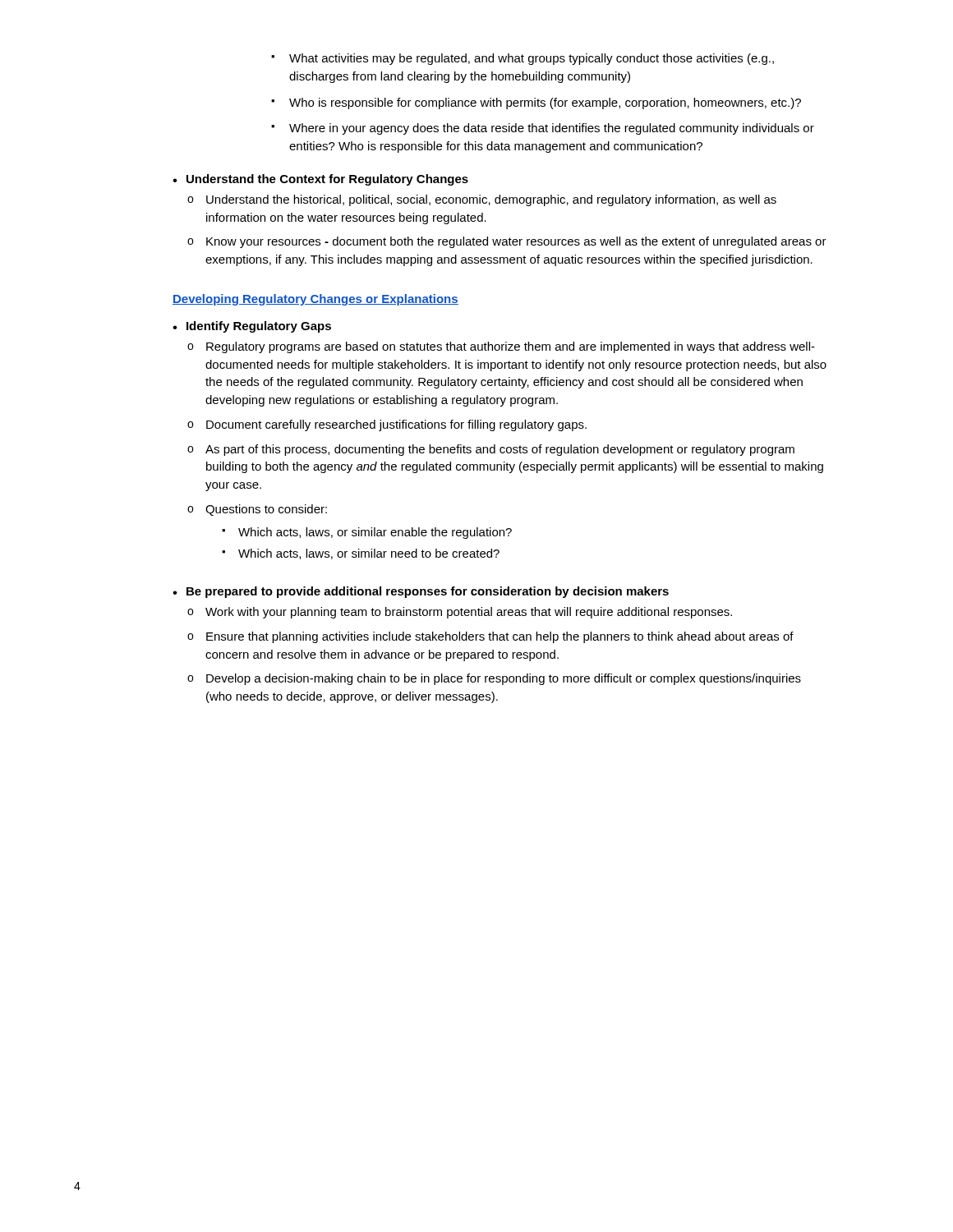Click on the passage starting "Ensure that planning activities include"
Screen dimensions: 1232x953
(499, 645)
